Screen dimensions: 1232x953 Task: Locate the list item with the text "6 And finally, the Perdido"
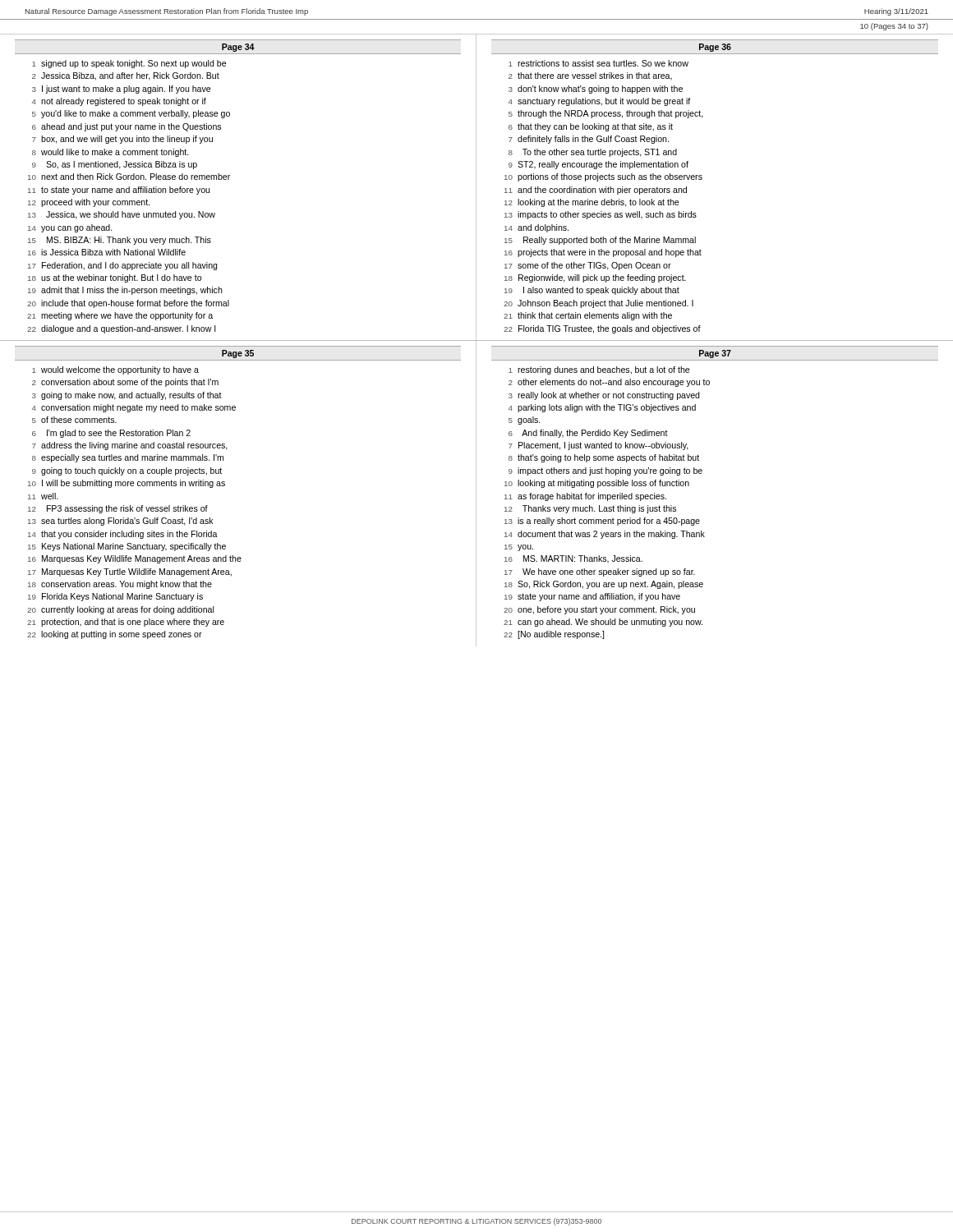tap(588, 434)
